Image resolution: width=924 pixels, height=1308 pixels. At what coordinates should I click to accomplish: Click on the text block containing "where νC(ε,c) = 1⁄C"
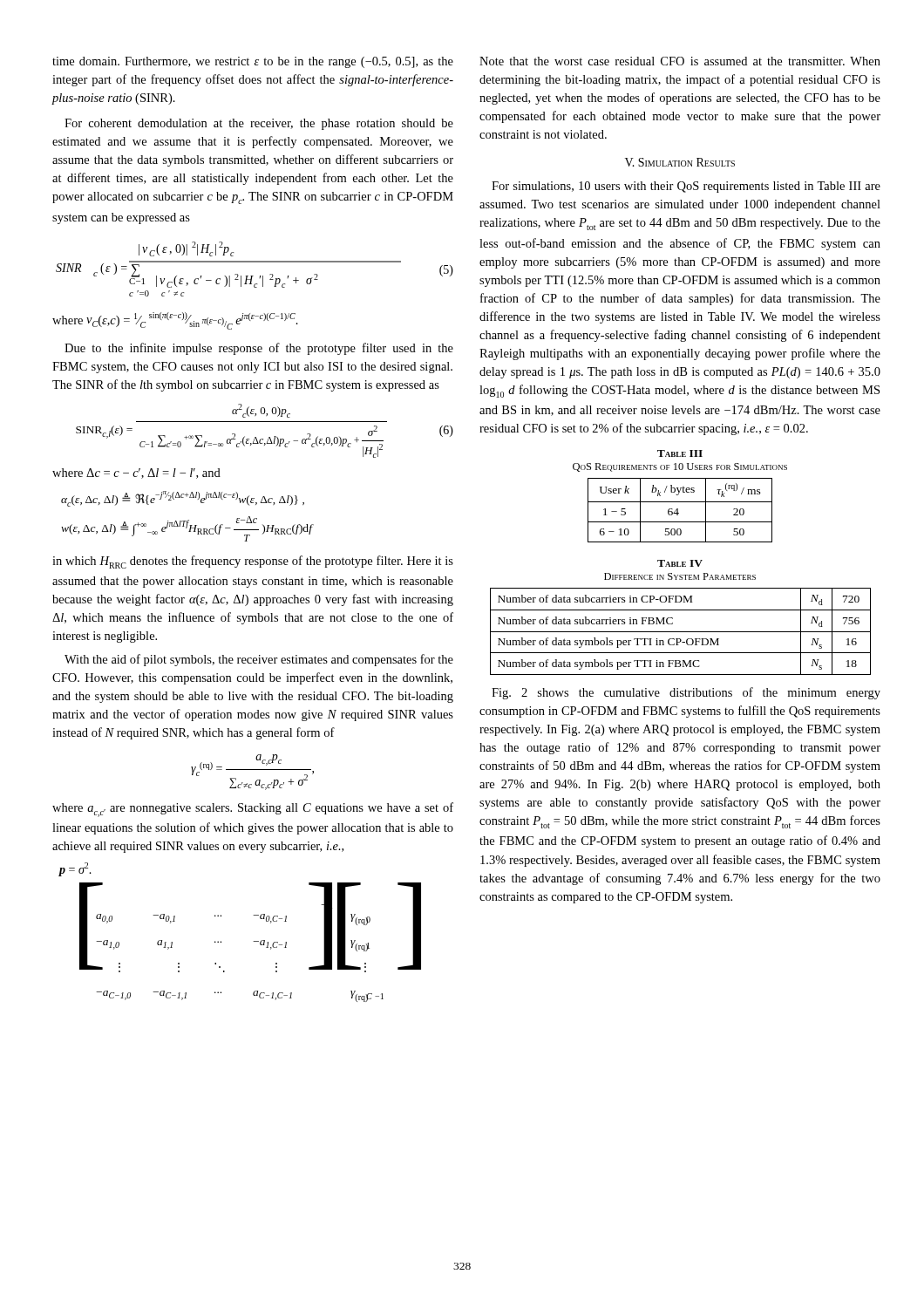[x=253, y=352]
